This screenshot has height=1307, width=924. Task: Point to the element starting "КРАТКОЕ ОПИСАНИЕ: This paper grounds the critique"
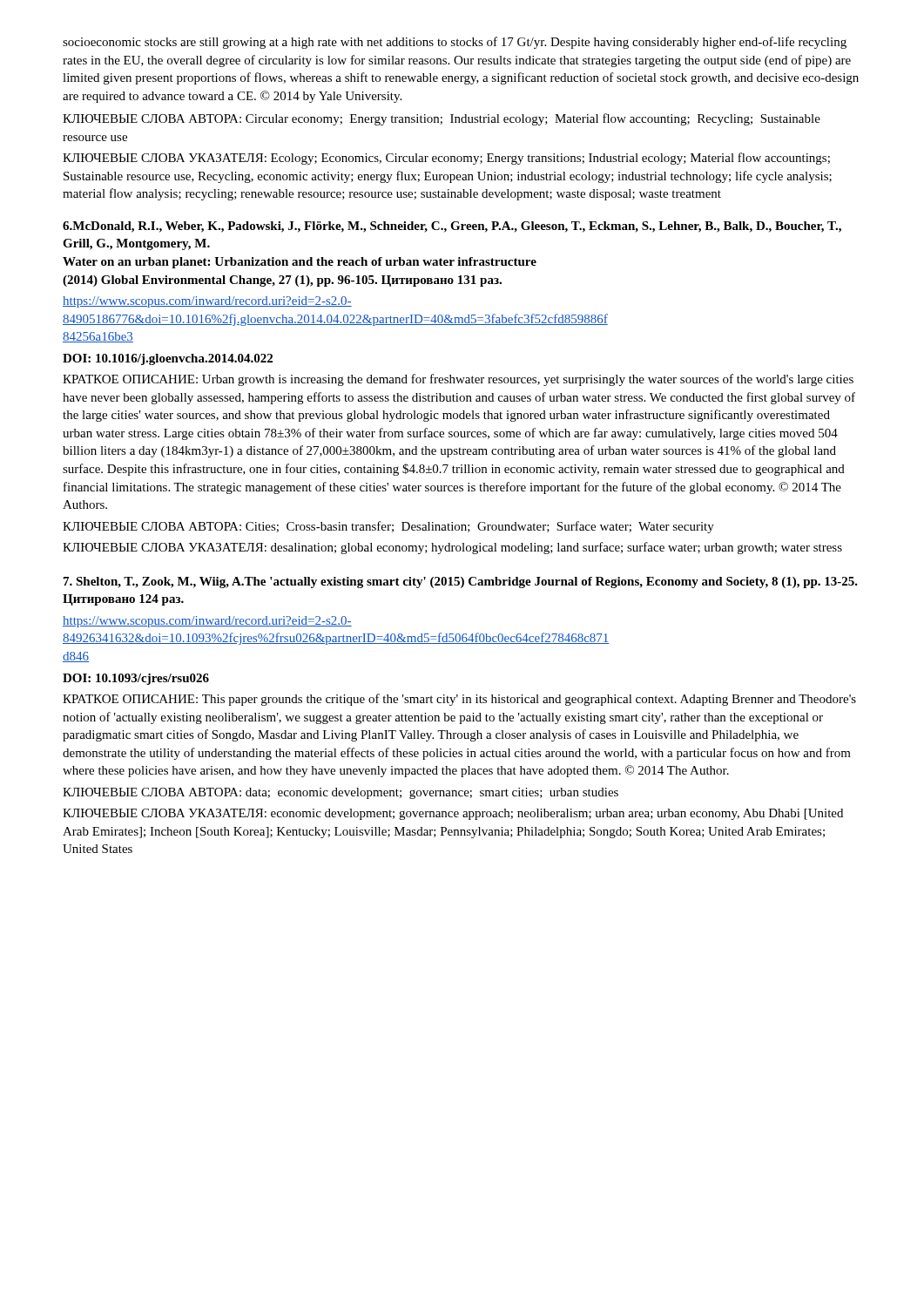click(x=462, y=735)
